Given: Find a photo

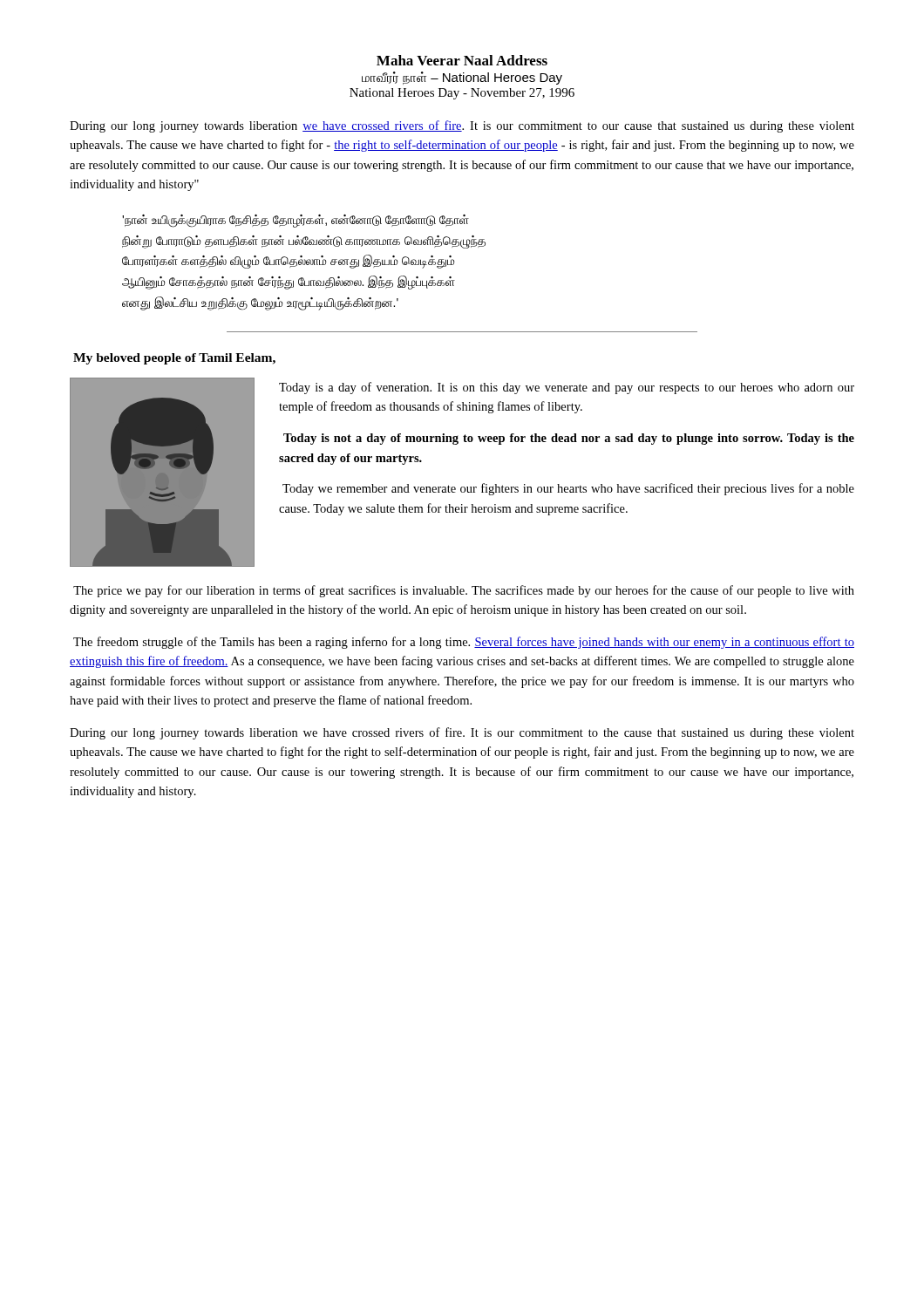Looking at the screenshot, I should pyautogui.click(x=165, y=472).
